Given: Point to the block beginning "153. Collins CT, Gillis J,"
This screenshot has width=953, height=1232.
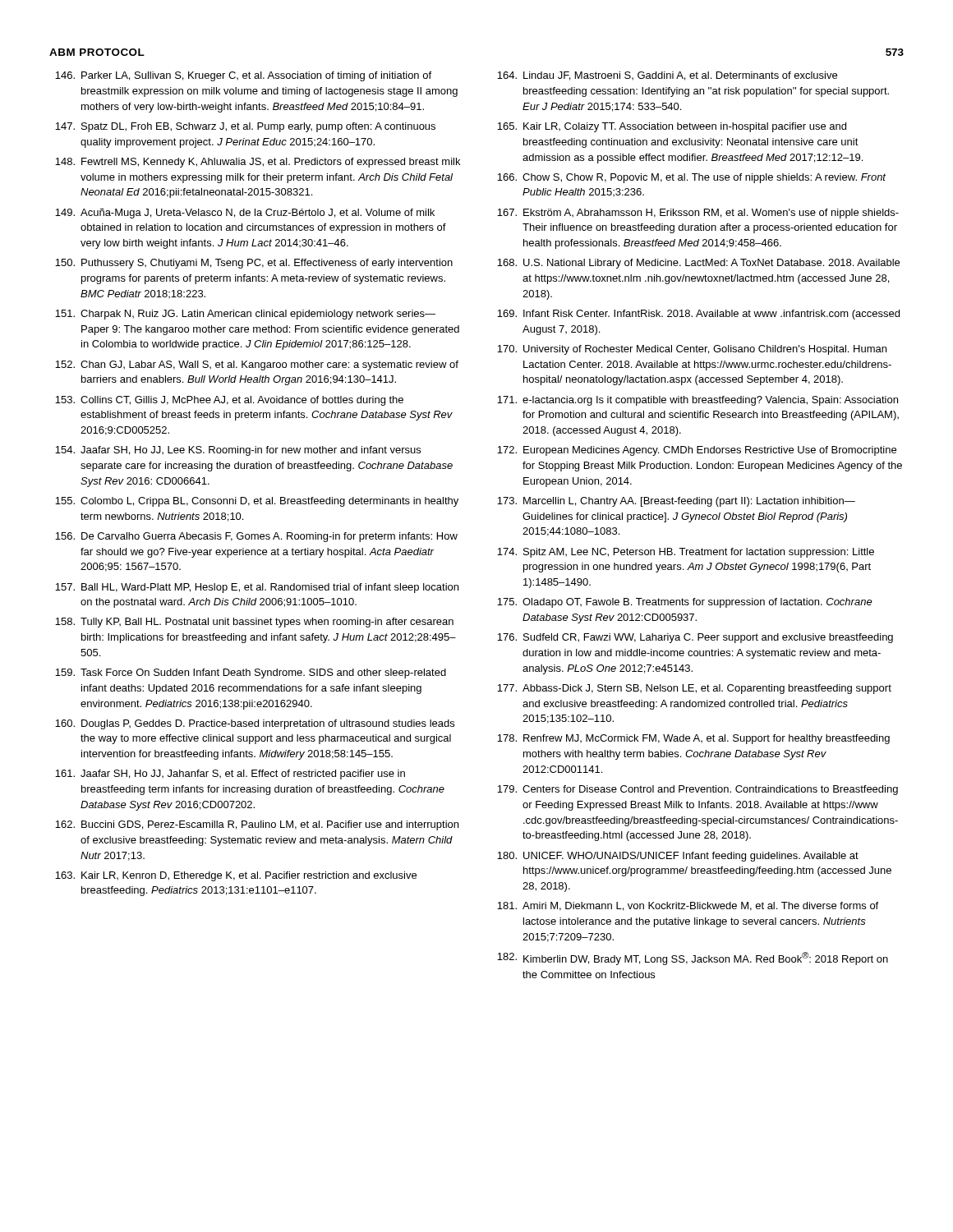Looking at the screenshot, I should coord(255,415).
